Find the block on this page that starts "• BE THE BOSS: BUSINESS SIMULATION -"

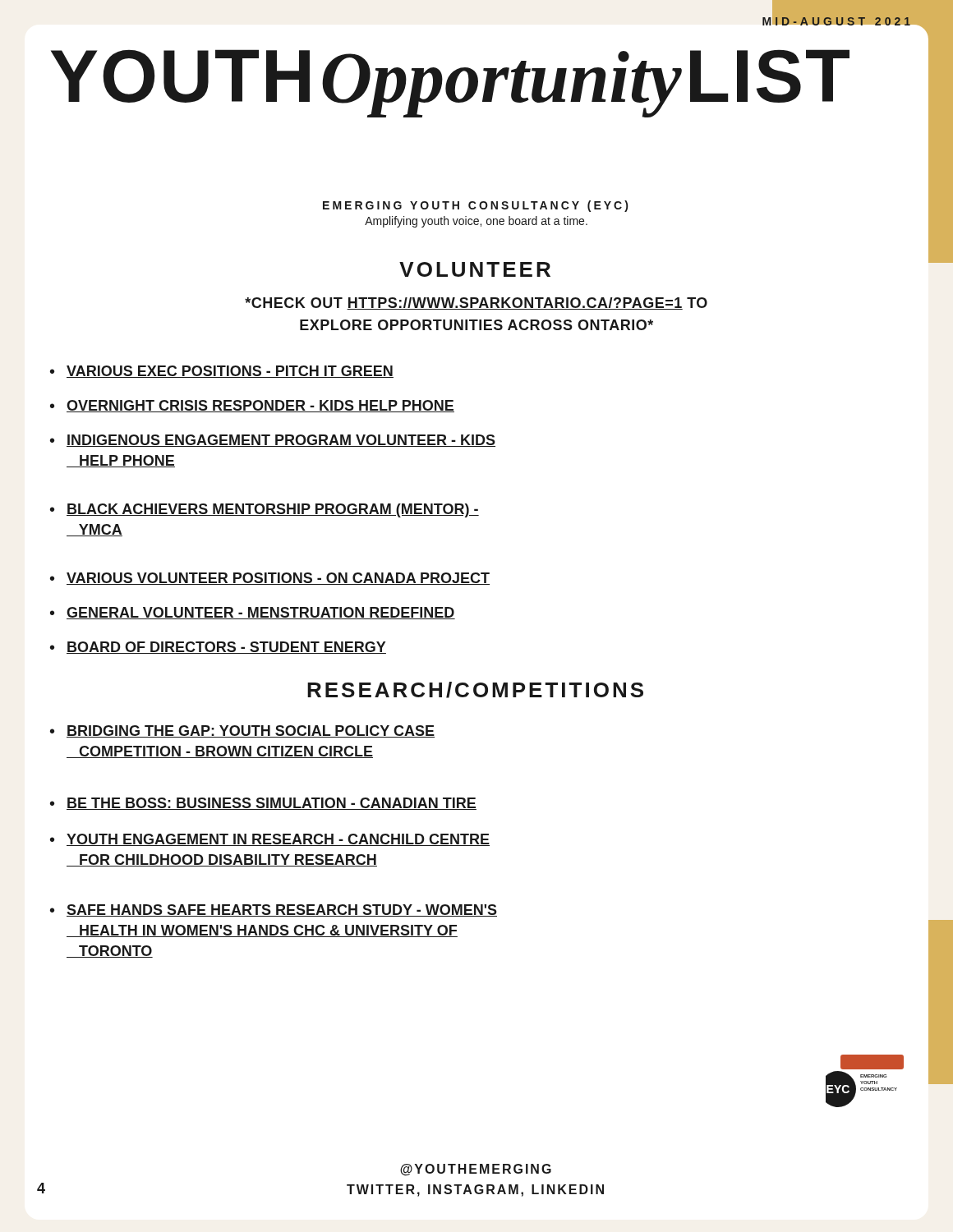[263, 804]
